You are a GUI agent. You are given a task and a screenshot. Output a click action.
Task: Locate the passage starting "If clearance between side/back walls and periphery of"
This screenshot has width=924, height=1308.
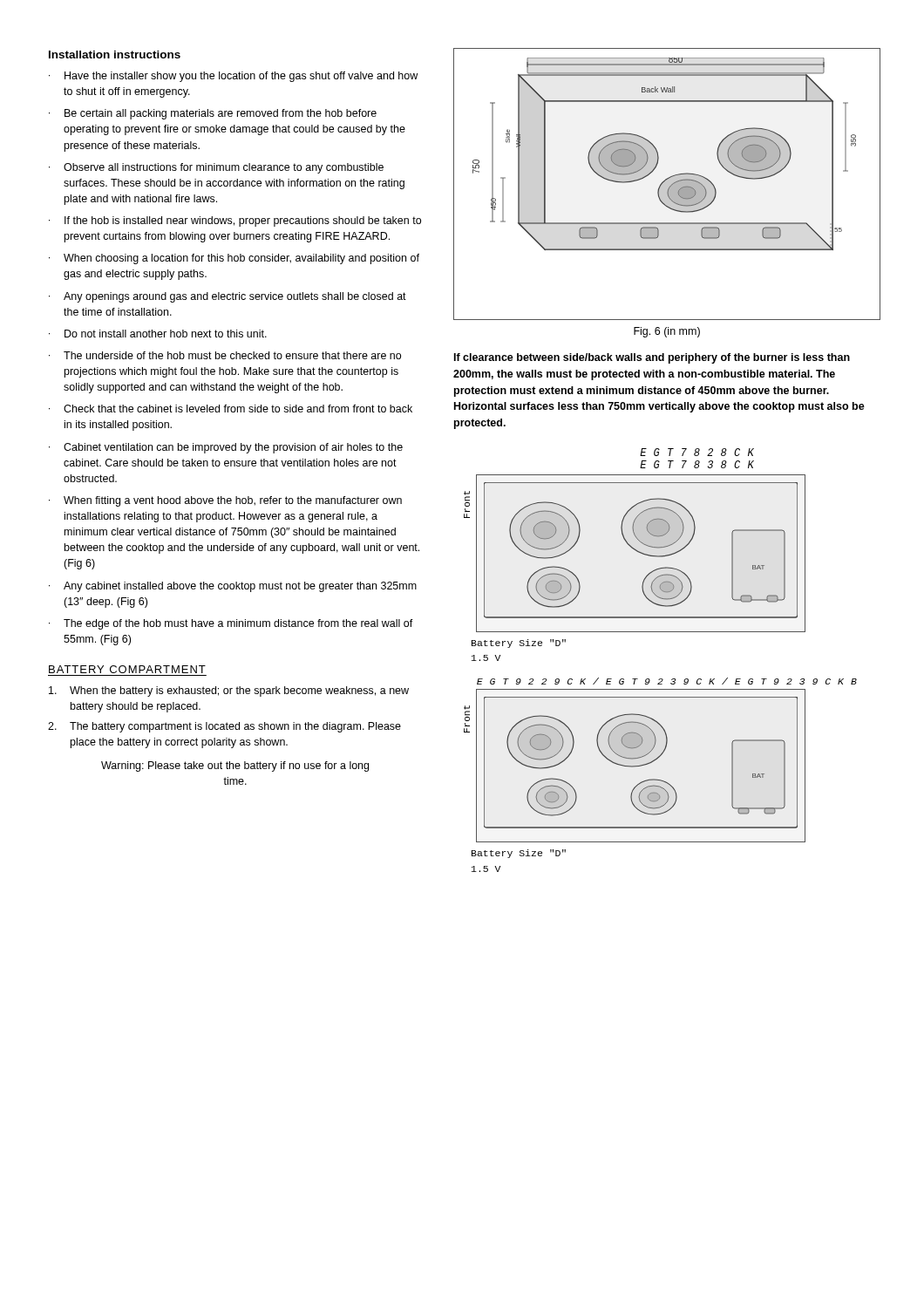(x=659, y=390)
